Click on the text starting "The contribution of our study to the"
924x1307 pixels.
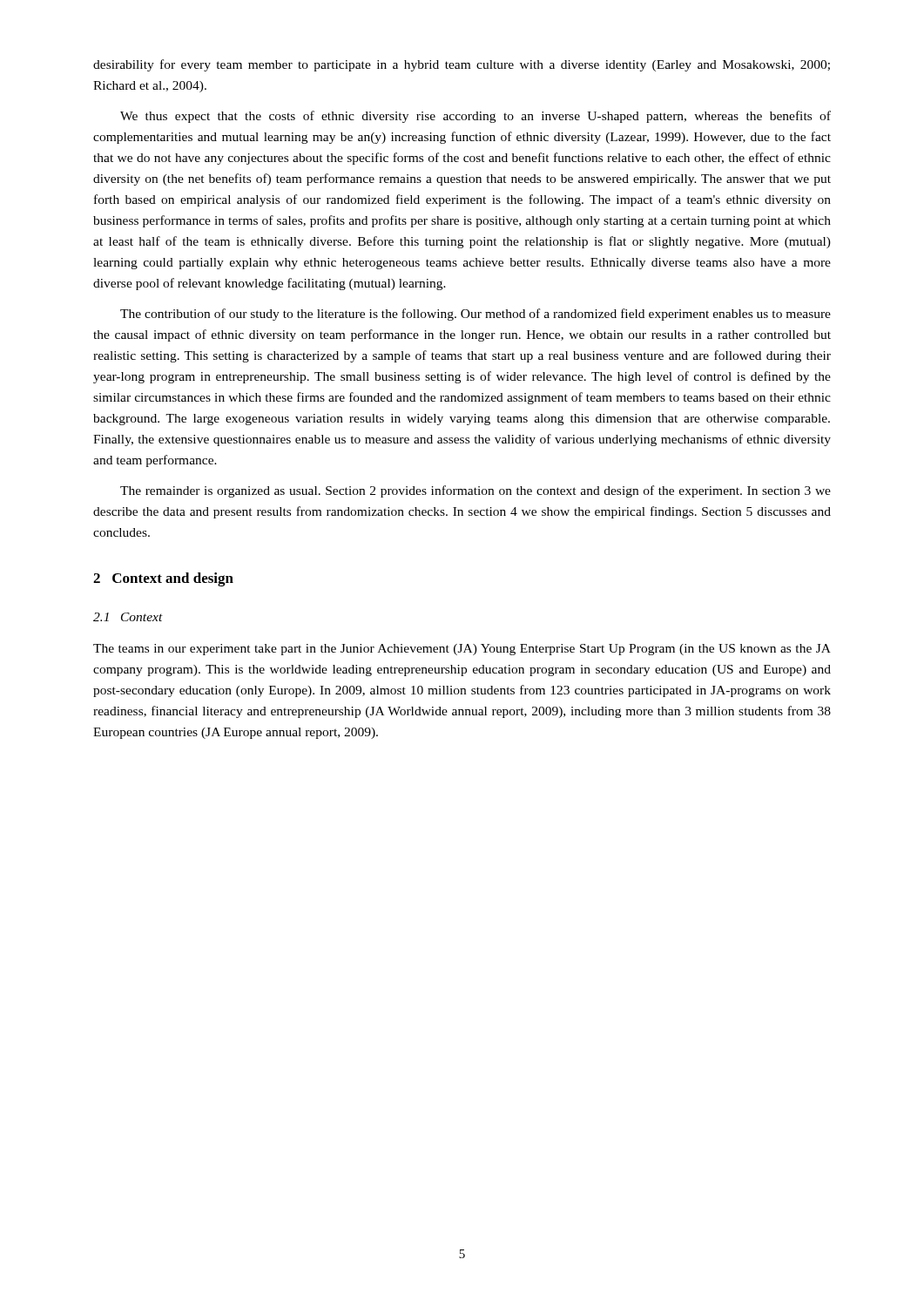click(462, 387)
